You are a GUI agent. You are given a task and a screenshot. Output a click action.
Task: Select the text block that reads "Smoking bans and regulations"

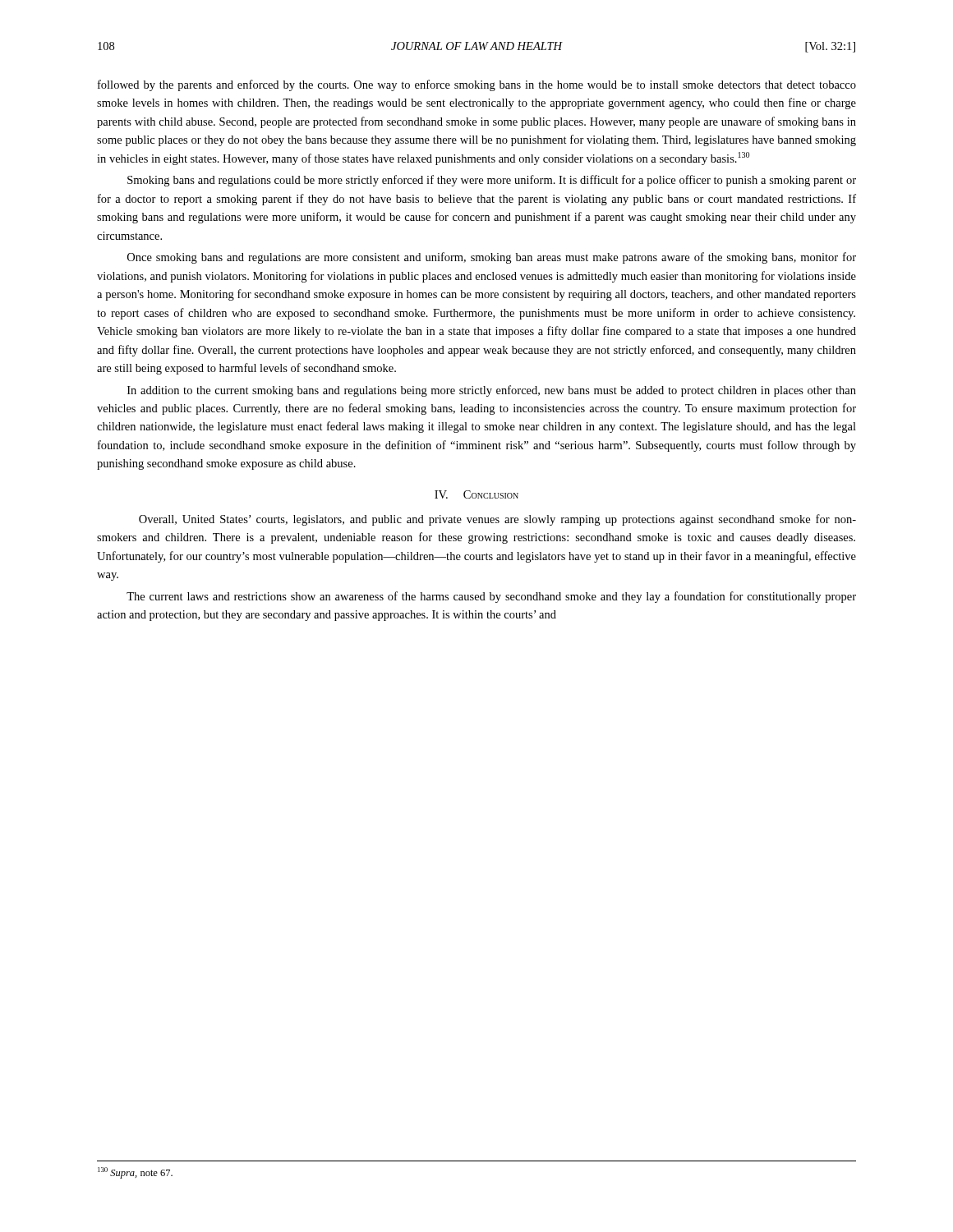(x=476, y=208)
